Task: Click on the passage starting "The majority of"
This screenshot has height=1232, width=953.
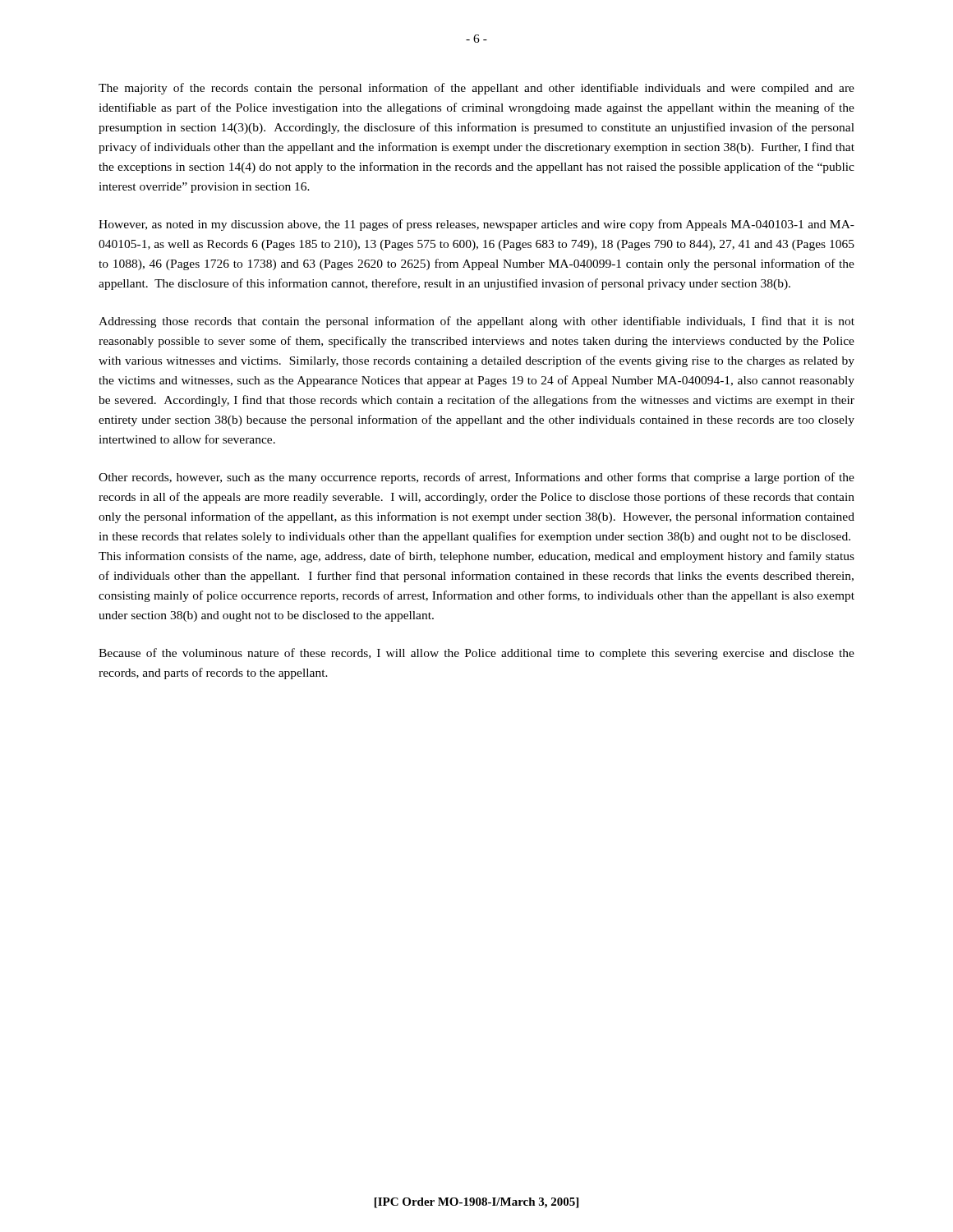Action: click(476, 137)
